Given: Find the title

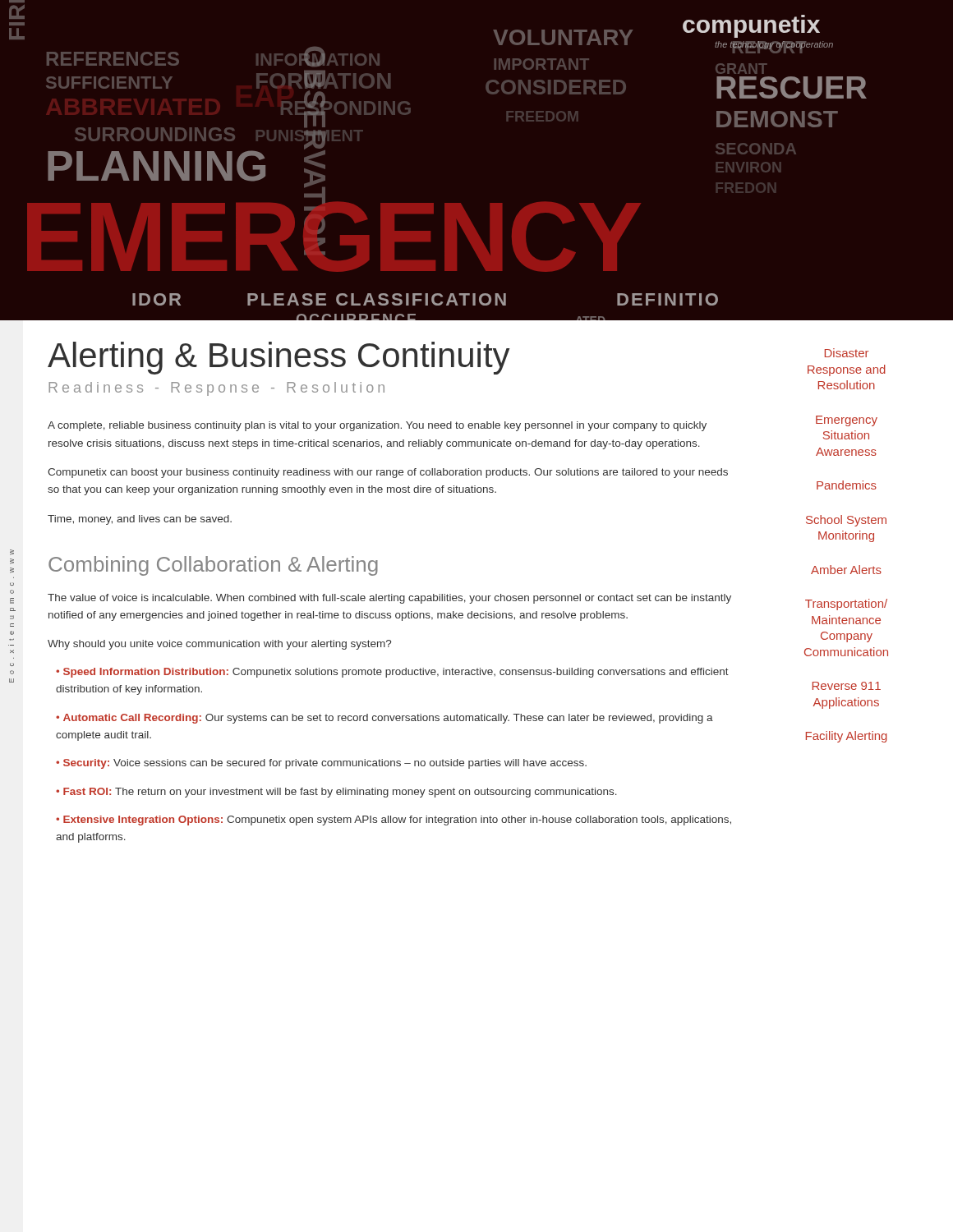Looking at the screenshot, I should [393, 356].
